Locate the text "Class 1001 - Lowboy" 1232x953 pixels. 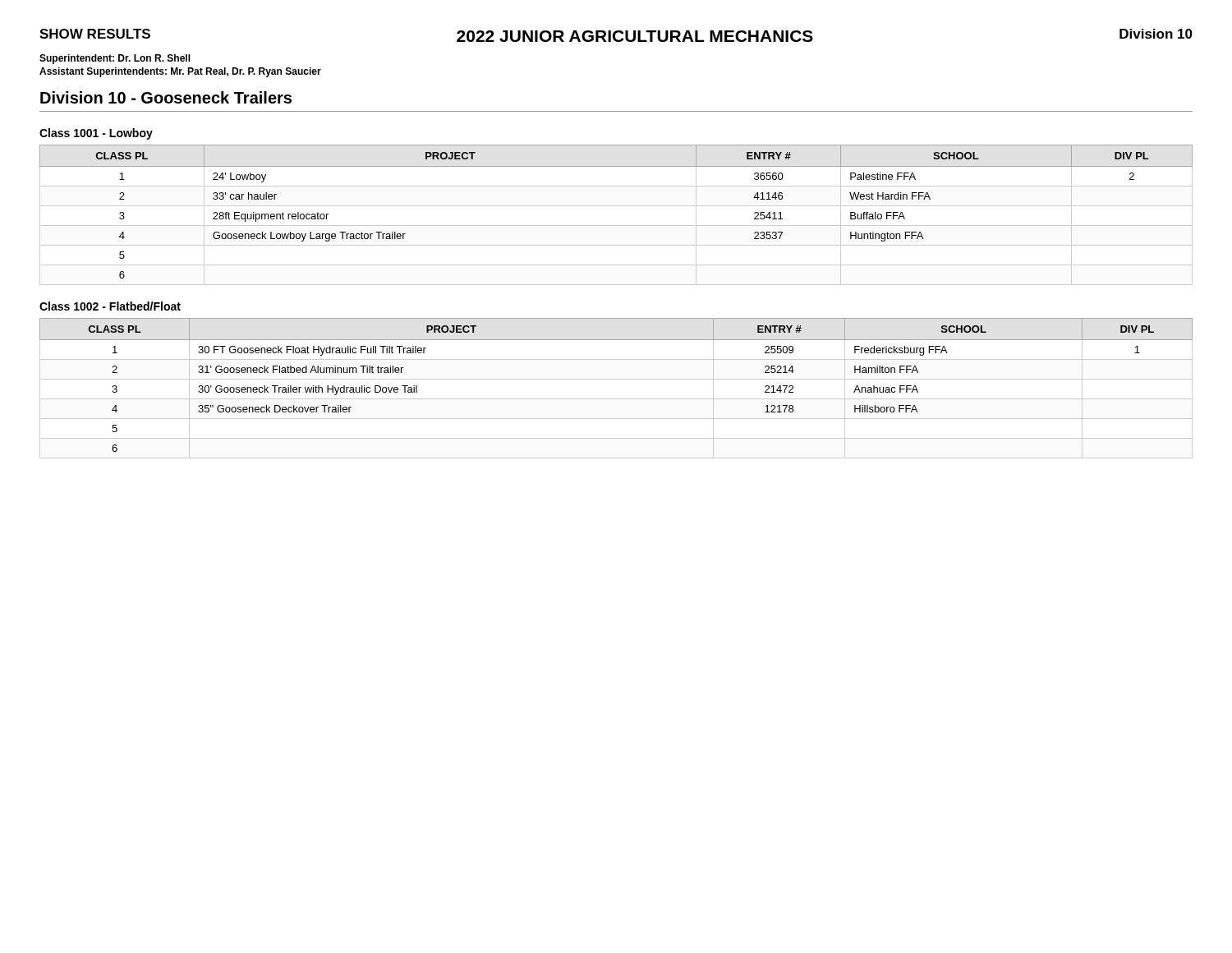(x=96, y=133)
